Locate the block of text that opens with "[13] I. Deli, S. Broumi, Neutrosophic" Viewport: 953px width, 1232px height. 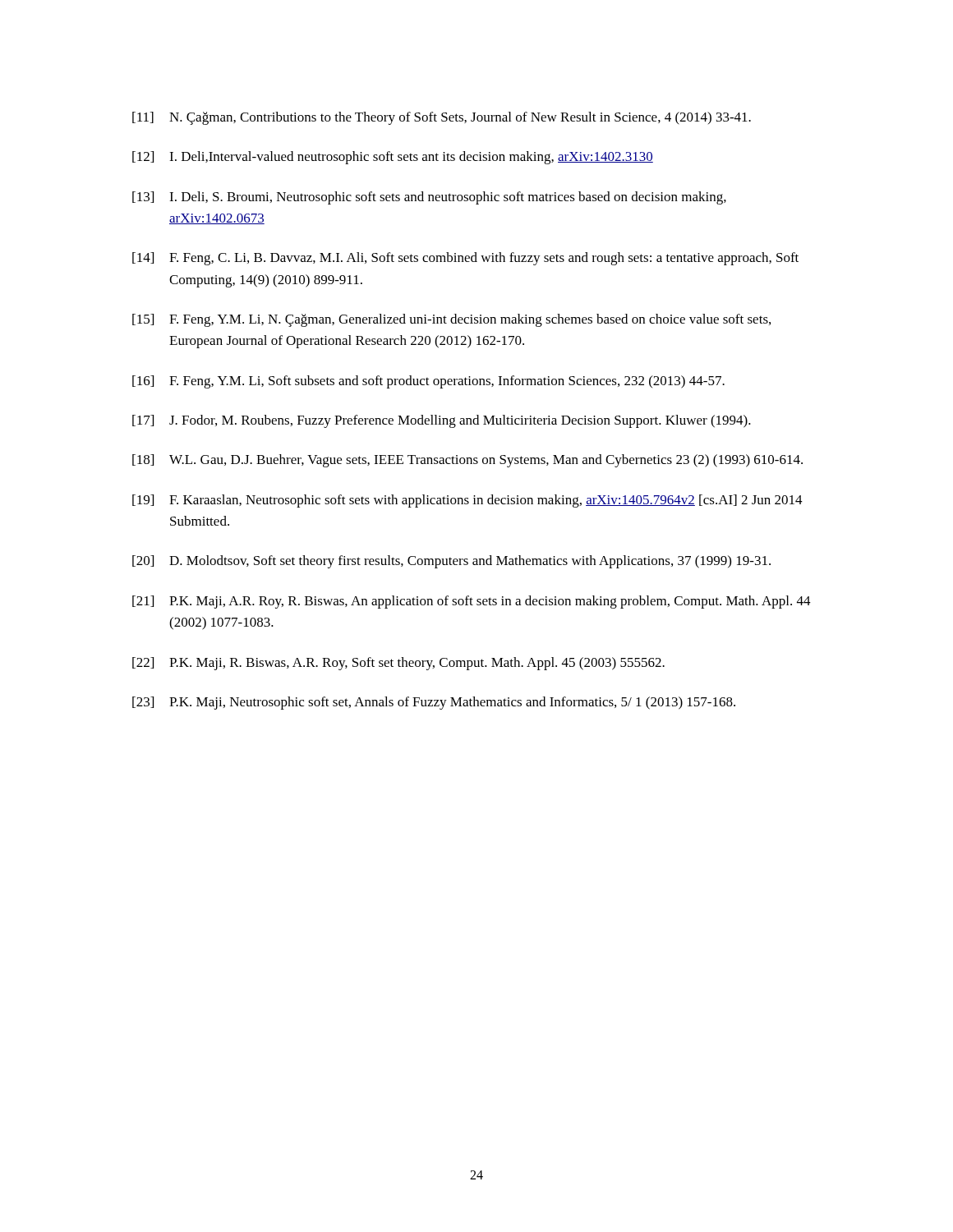coord(476,208)
